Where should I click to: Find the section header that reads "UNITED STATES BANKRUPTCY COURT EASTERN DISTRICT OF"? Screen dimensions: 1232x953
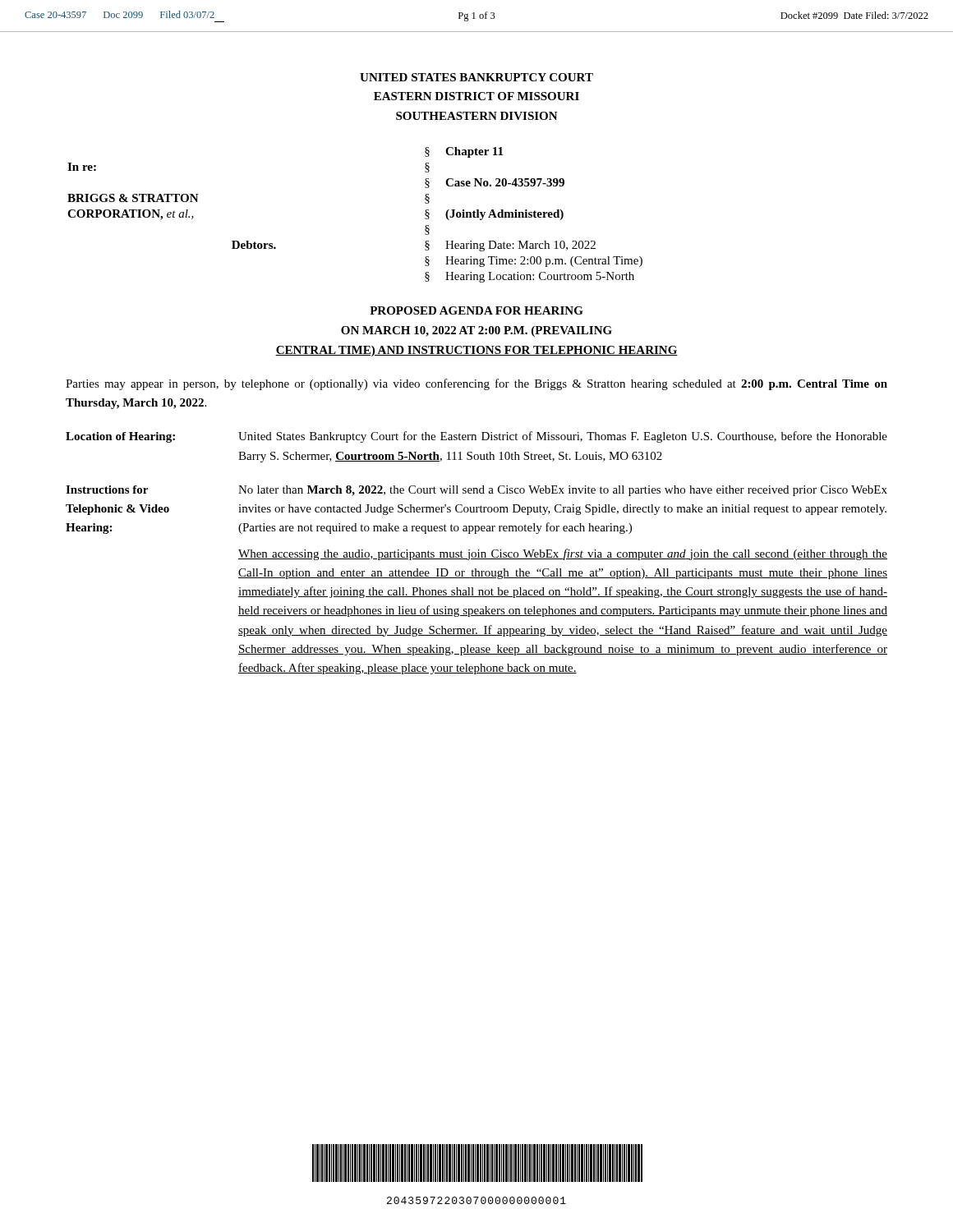point(476,96)
